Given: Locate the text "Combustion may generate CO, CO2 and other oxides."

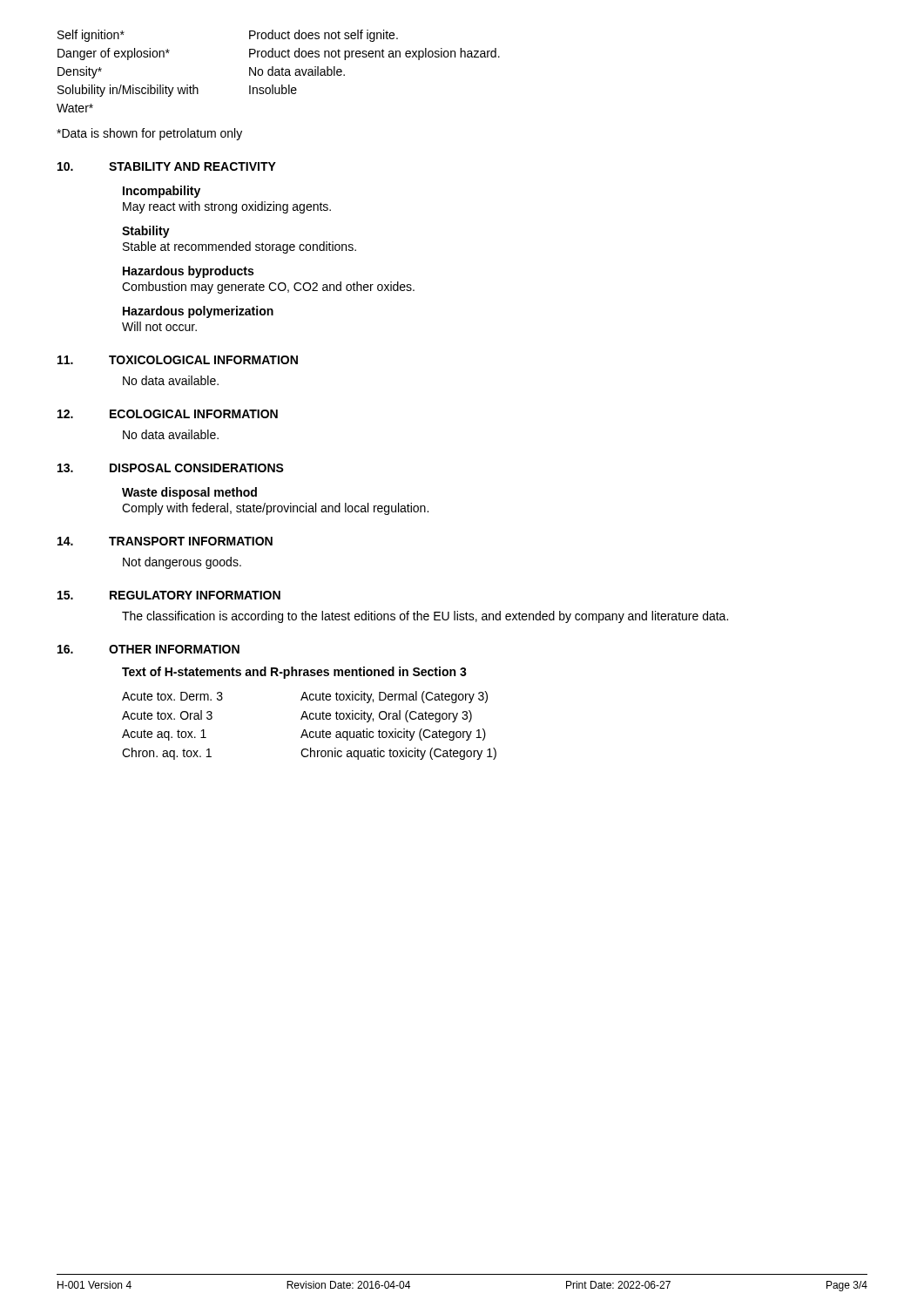Looking at the screenshot, I should point(269,287).
